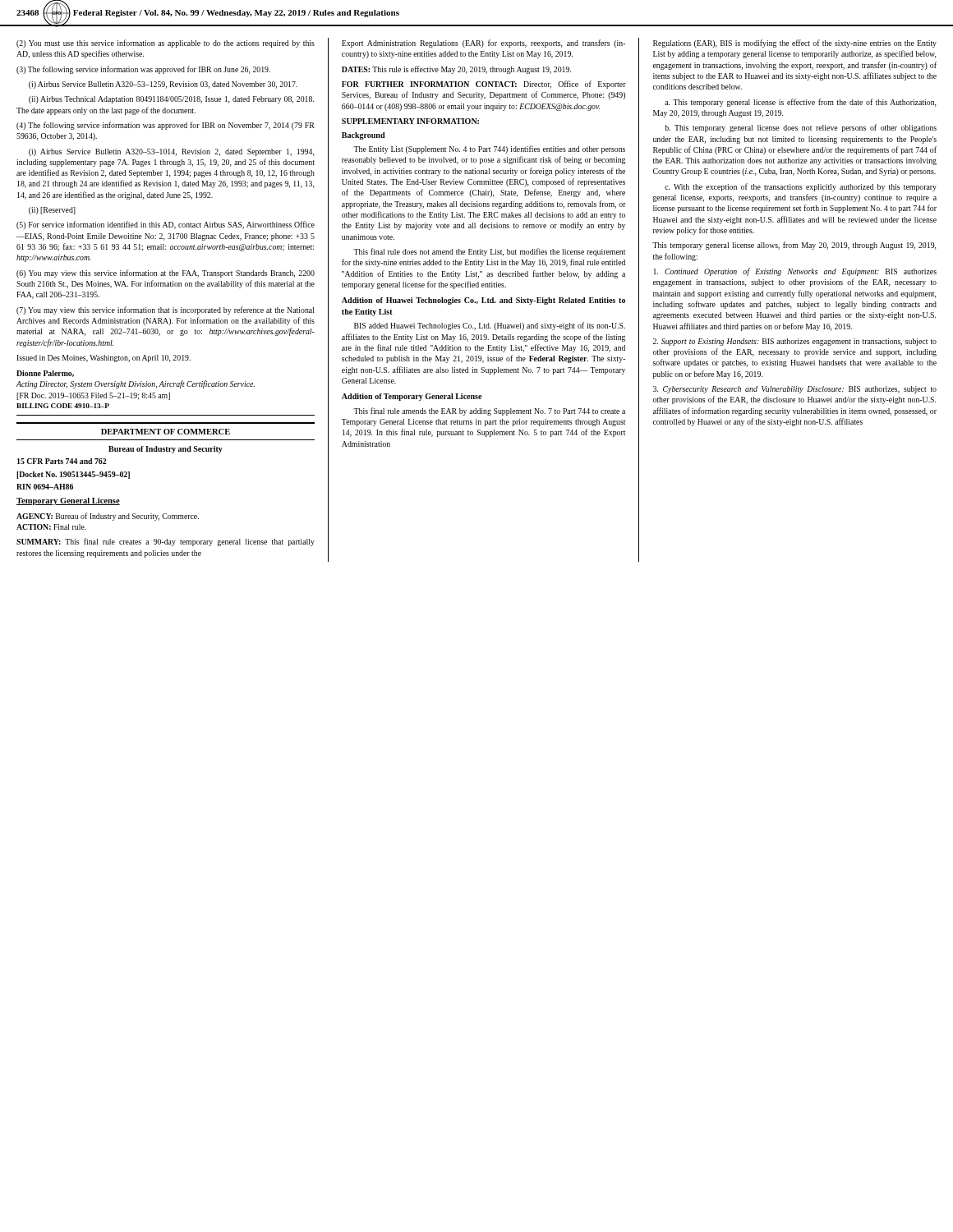Image resolution: width=953 pixels, height=1232 pixels.
Task: Click where it says "SUPPLEMENTARY INFORMATION:"
Action: (484, 121)
